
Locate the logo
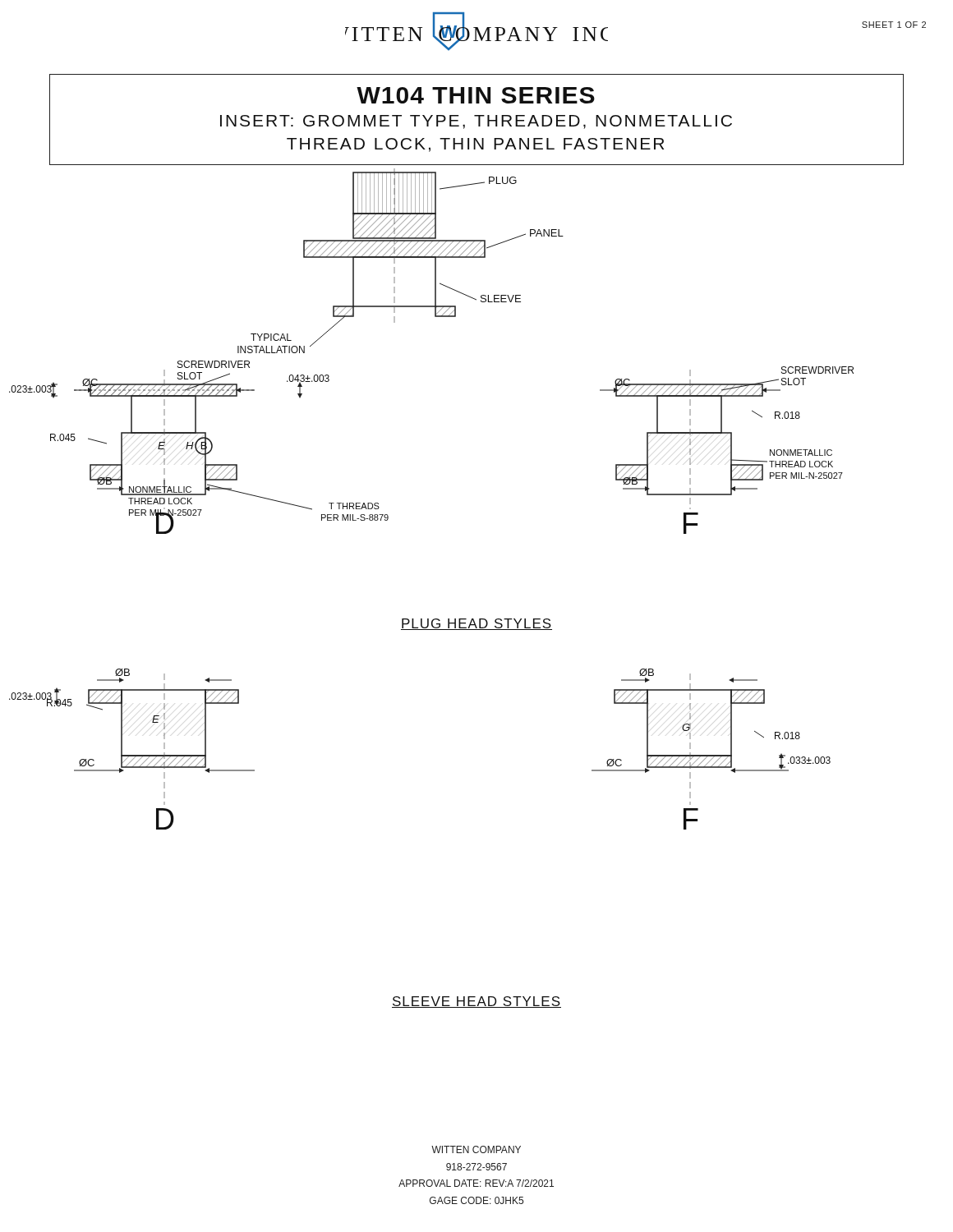(x=476, y=37)
